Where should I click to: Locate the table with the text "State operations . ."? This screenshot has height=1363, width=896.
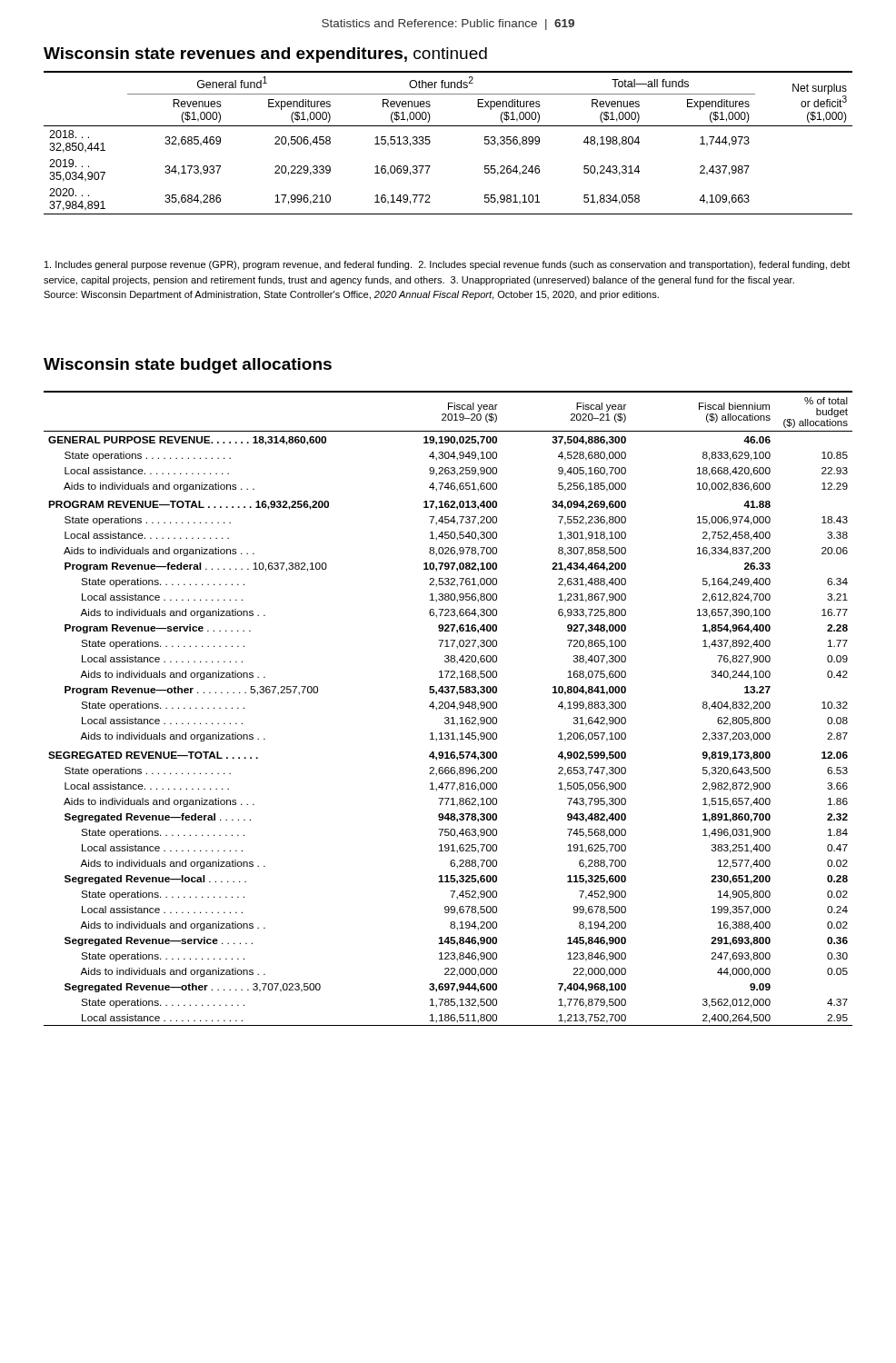448,708
